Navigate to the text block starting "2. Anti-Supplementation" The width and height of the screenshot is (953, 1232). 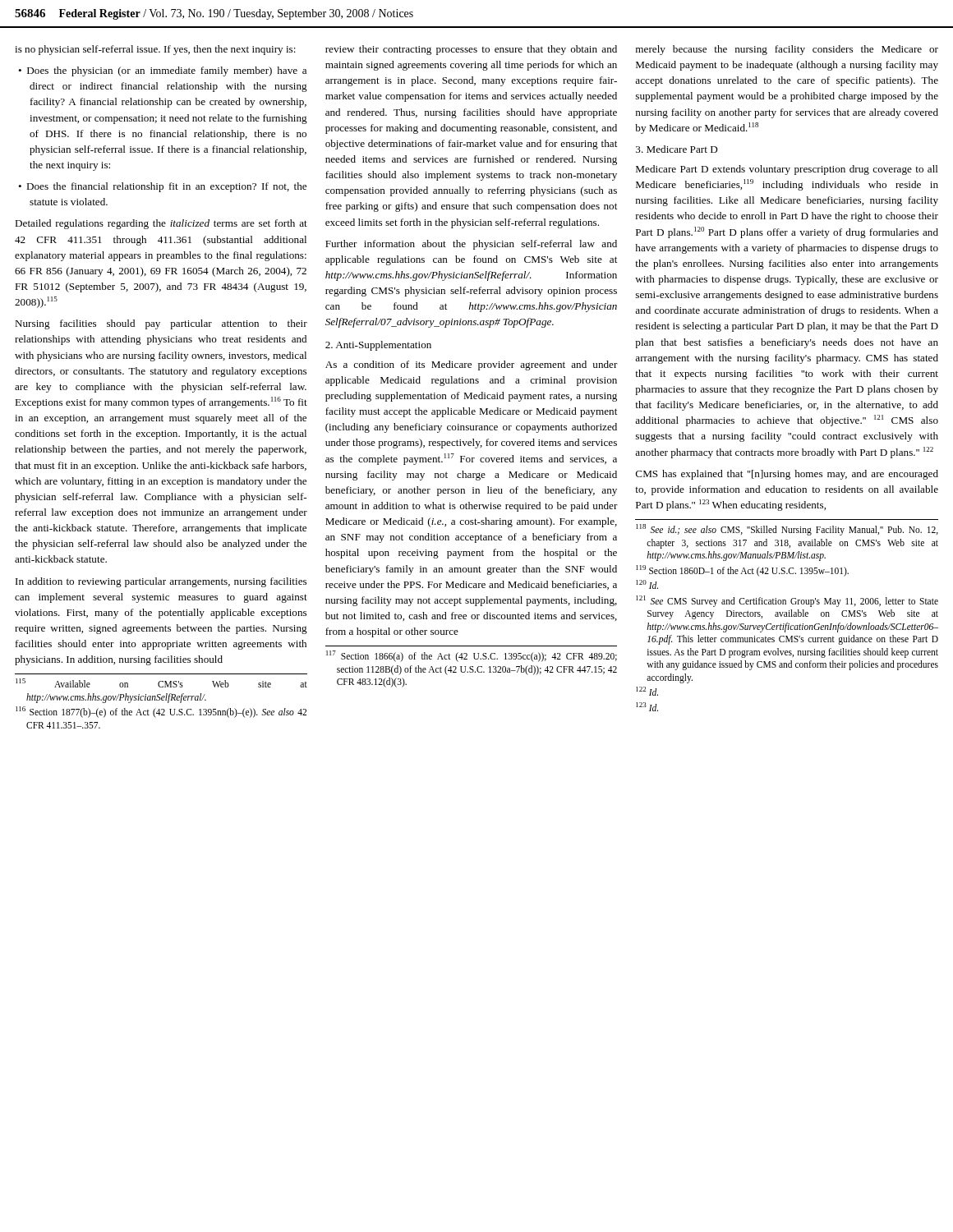pos(378,346)
